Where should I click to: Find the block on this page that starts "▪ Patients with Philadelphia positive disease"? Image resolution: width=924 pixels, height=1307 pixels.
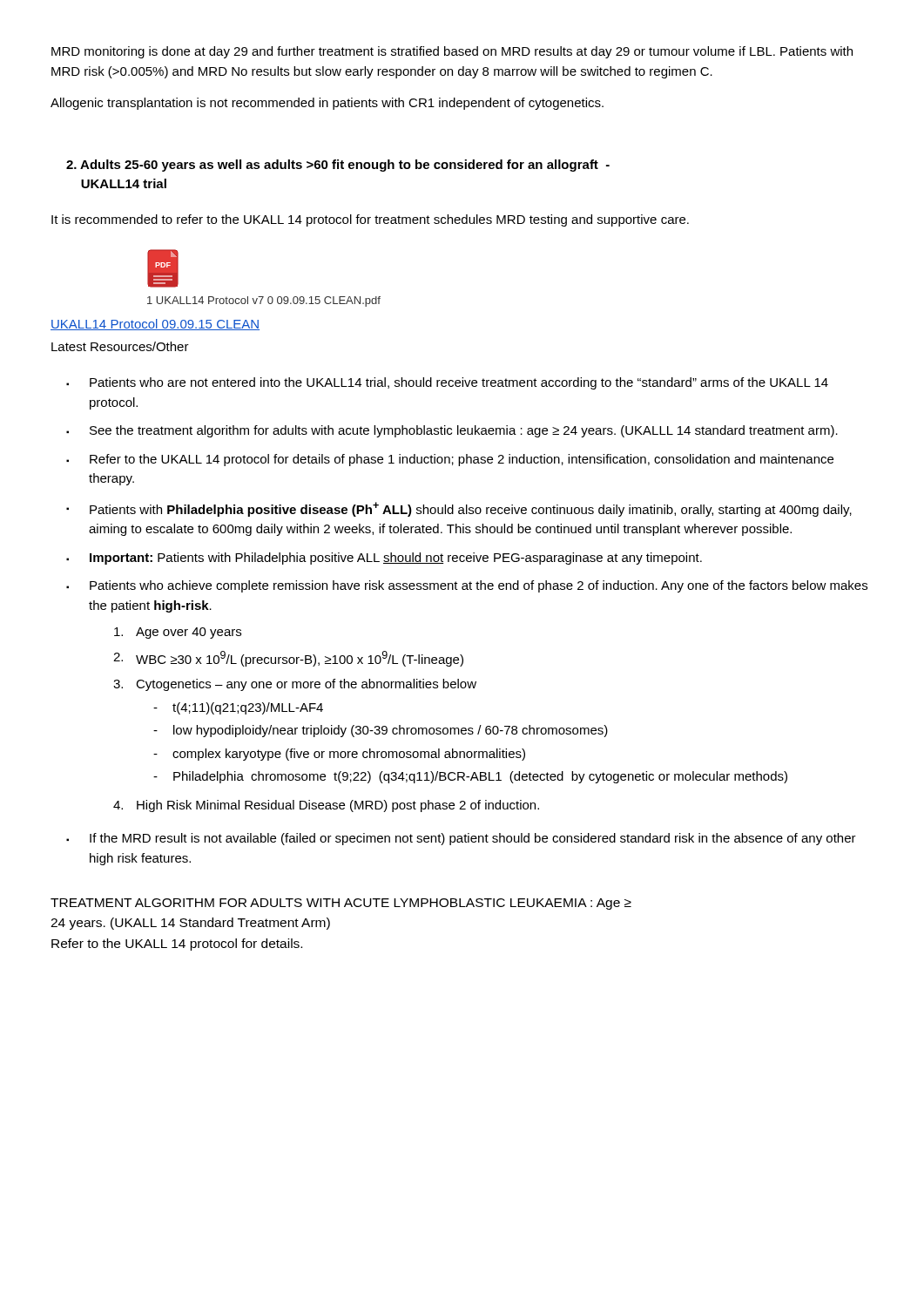pyautogui.click(x=470, y=518)
